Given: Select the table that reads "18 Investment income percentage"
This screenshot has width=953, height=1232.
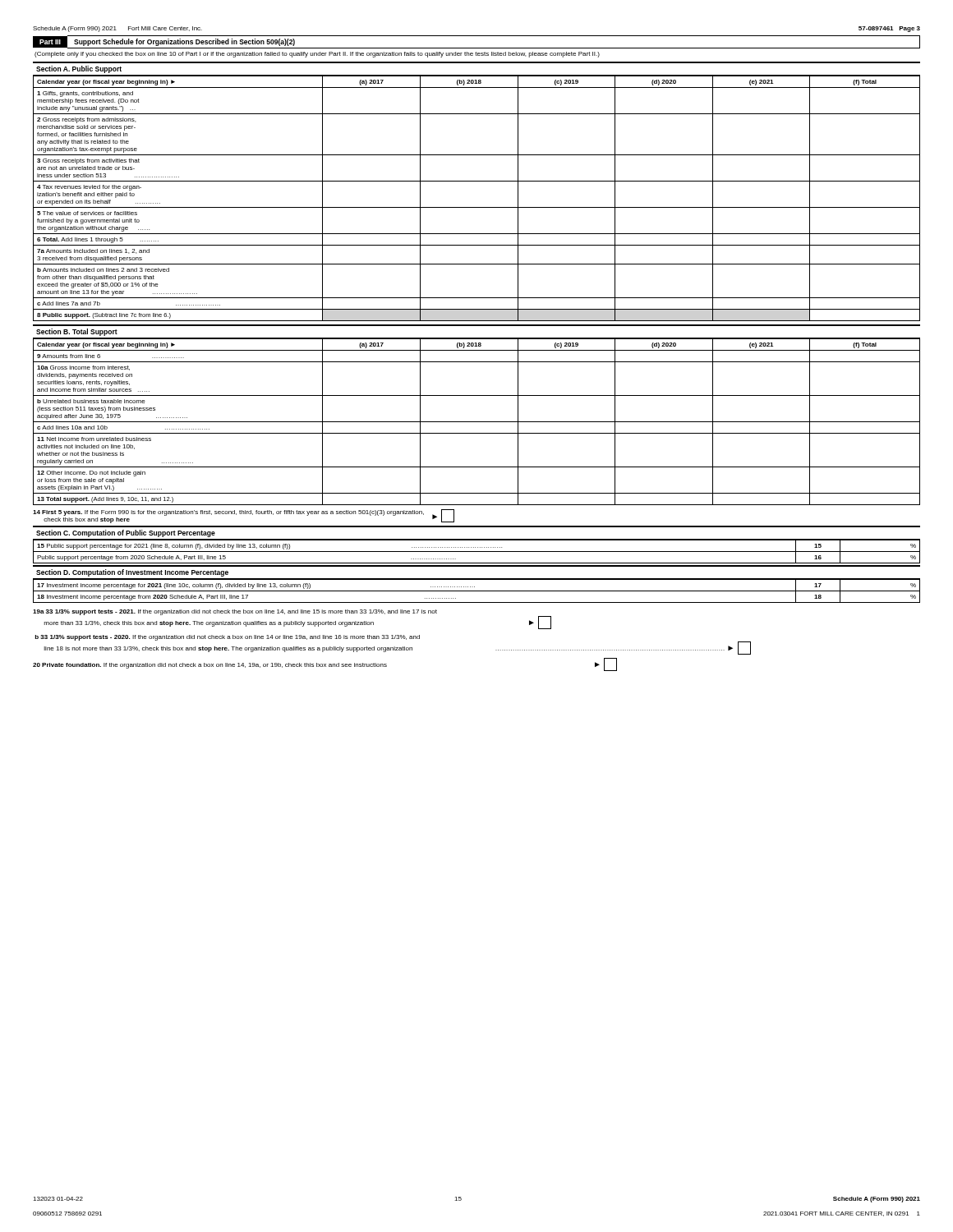Looking at the screenshot, I should point(476,591).
